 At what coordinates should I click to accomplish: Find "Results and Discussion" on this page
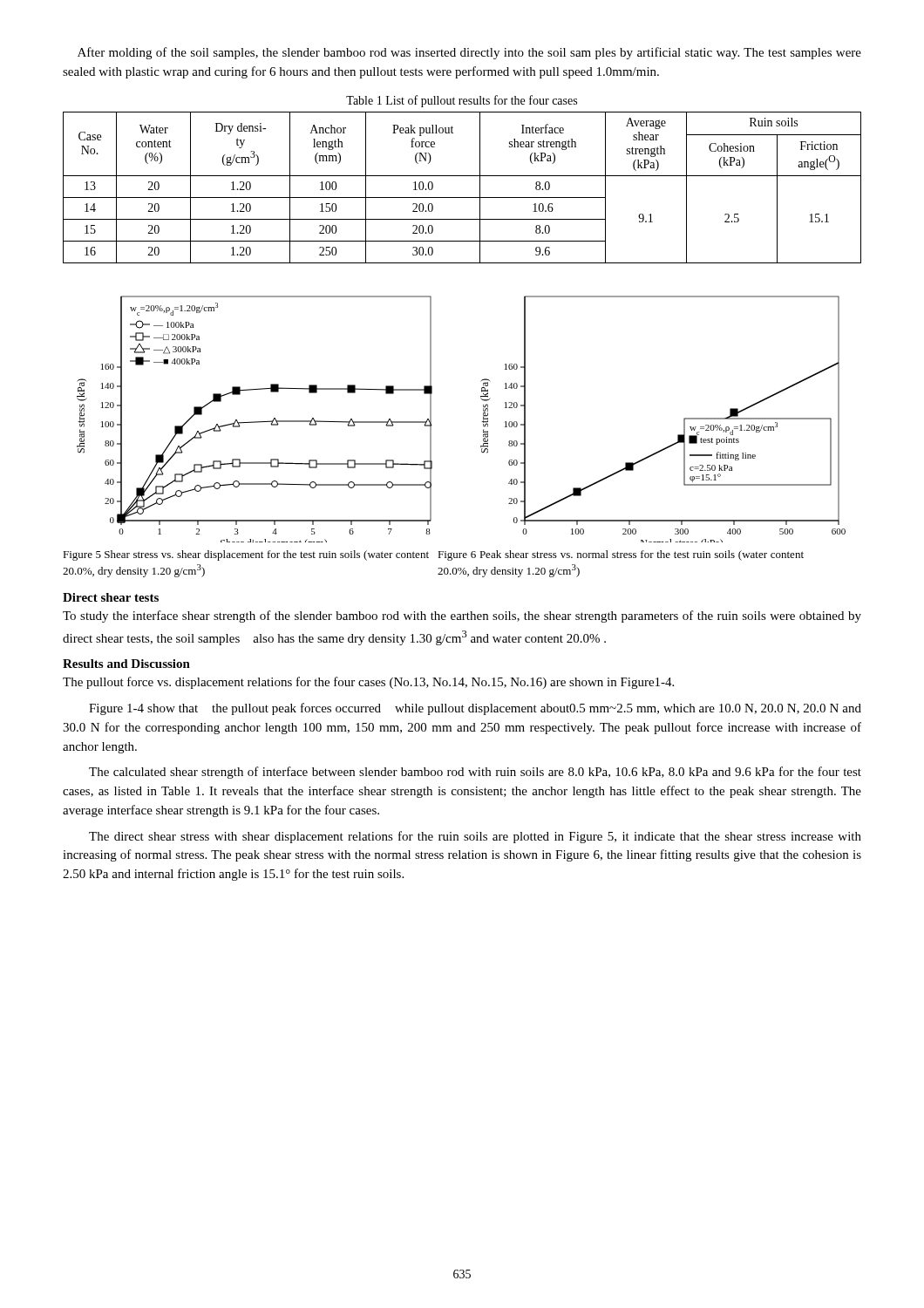pos(126,664)
